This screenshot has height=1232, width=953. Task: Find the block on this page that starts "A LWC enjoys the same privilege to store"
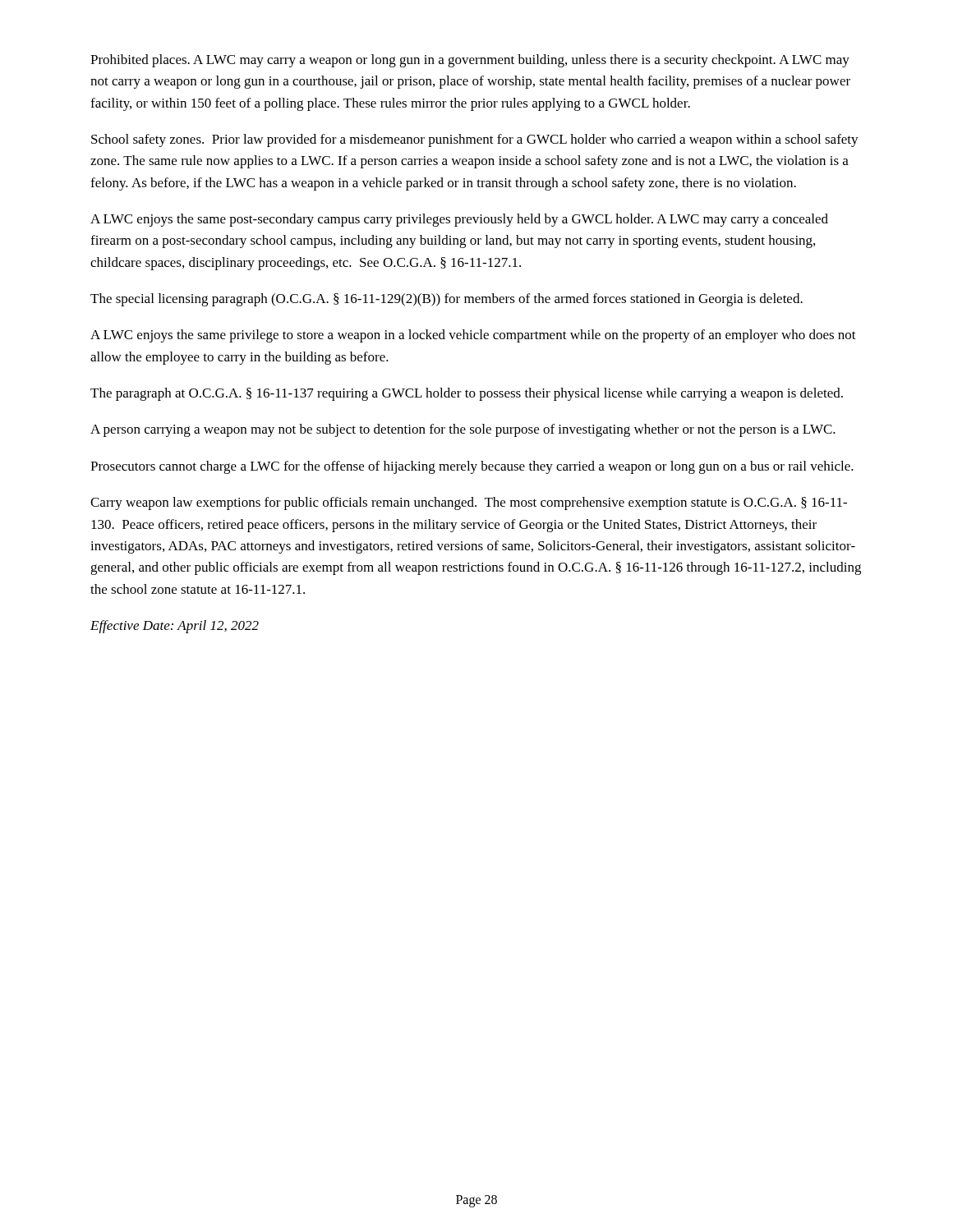coord(473,346)
